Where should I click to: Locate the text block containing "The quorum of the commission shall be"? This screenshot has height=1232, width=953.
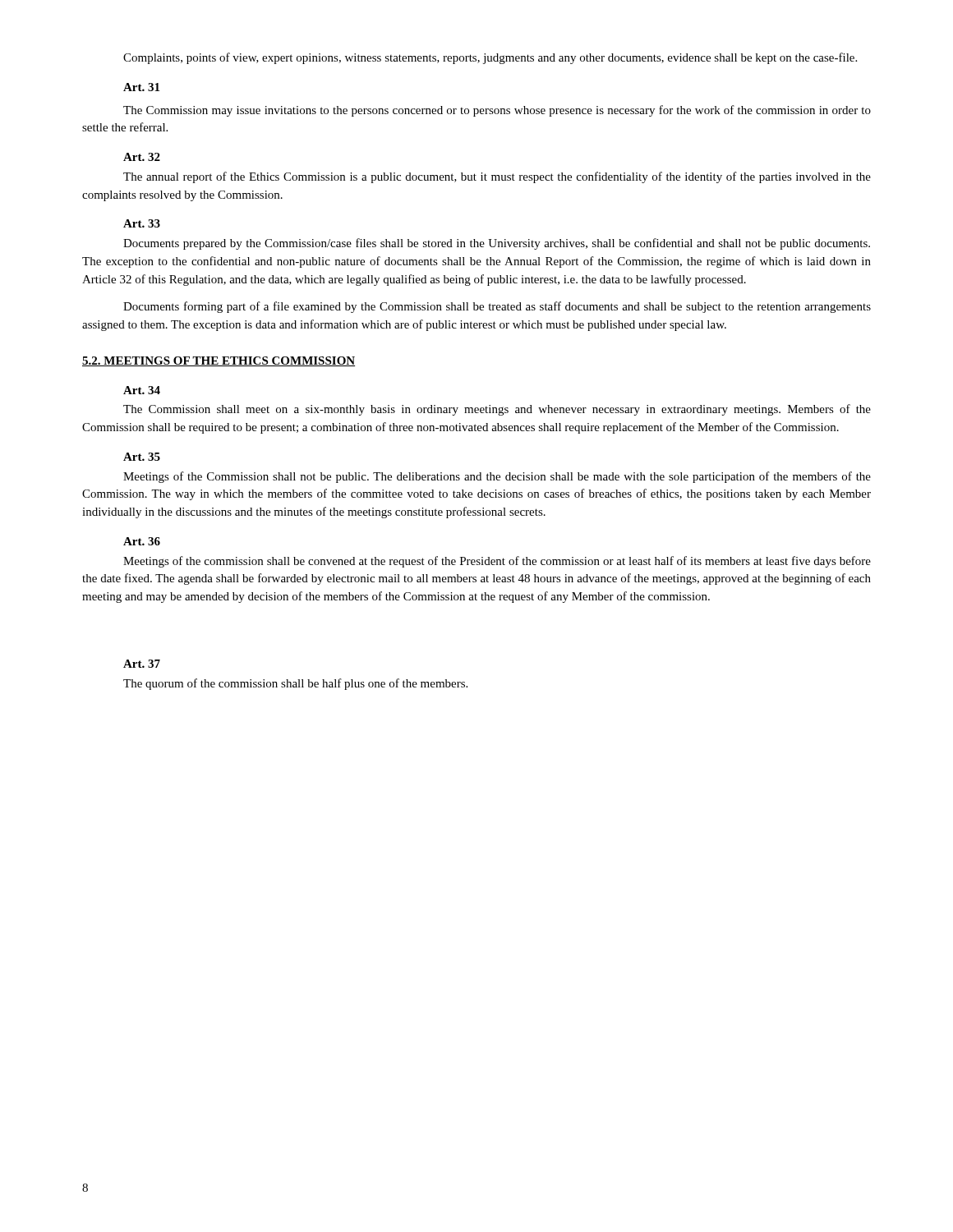(x=476, y=684)
